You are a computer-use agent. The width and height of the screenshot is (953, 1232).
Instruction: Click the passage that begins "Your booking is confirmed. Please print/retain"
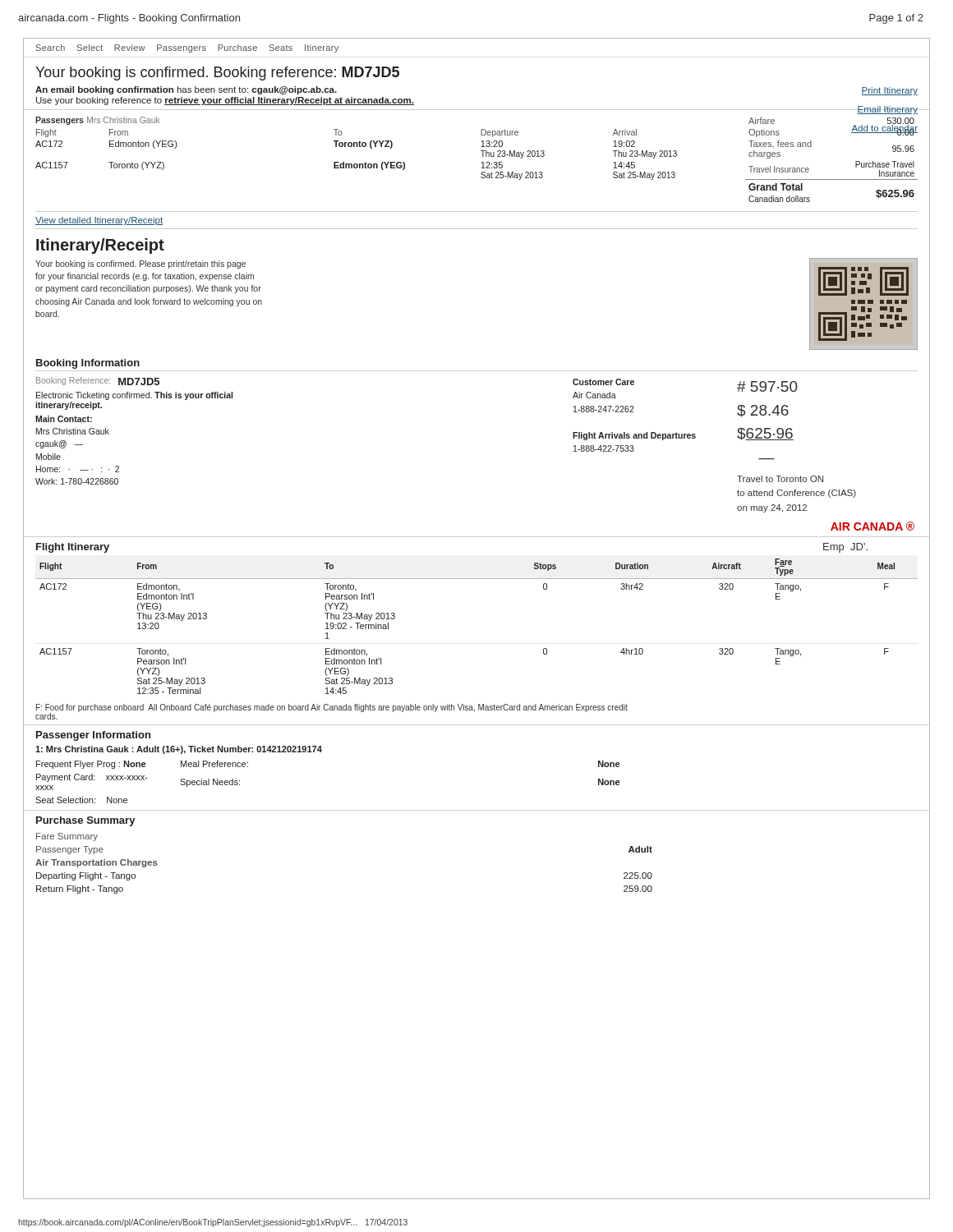point(149,289)
